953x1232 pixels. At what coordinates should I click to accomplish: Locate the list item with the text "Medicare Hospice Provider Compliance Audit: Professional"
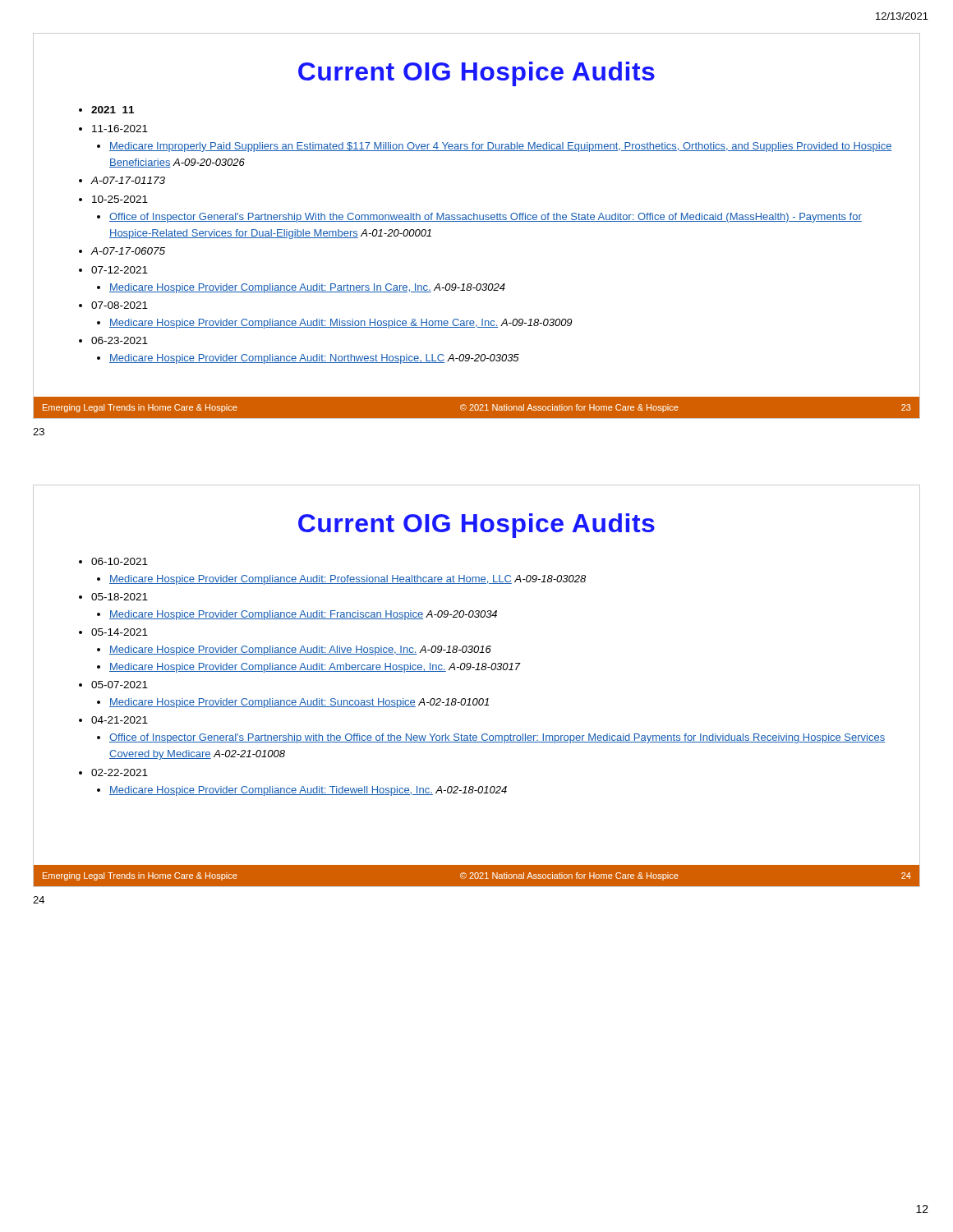(x=348, y=579)
